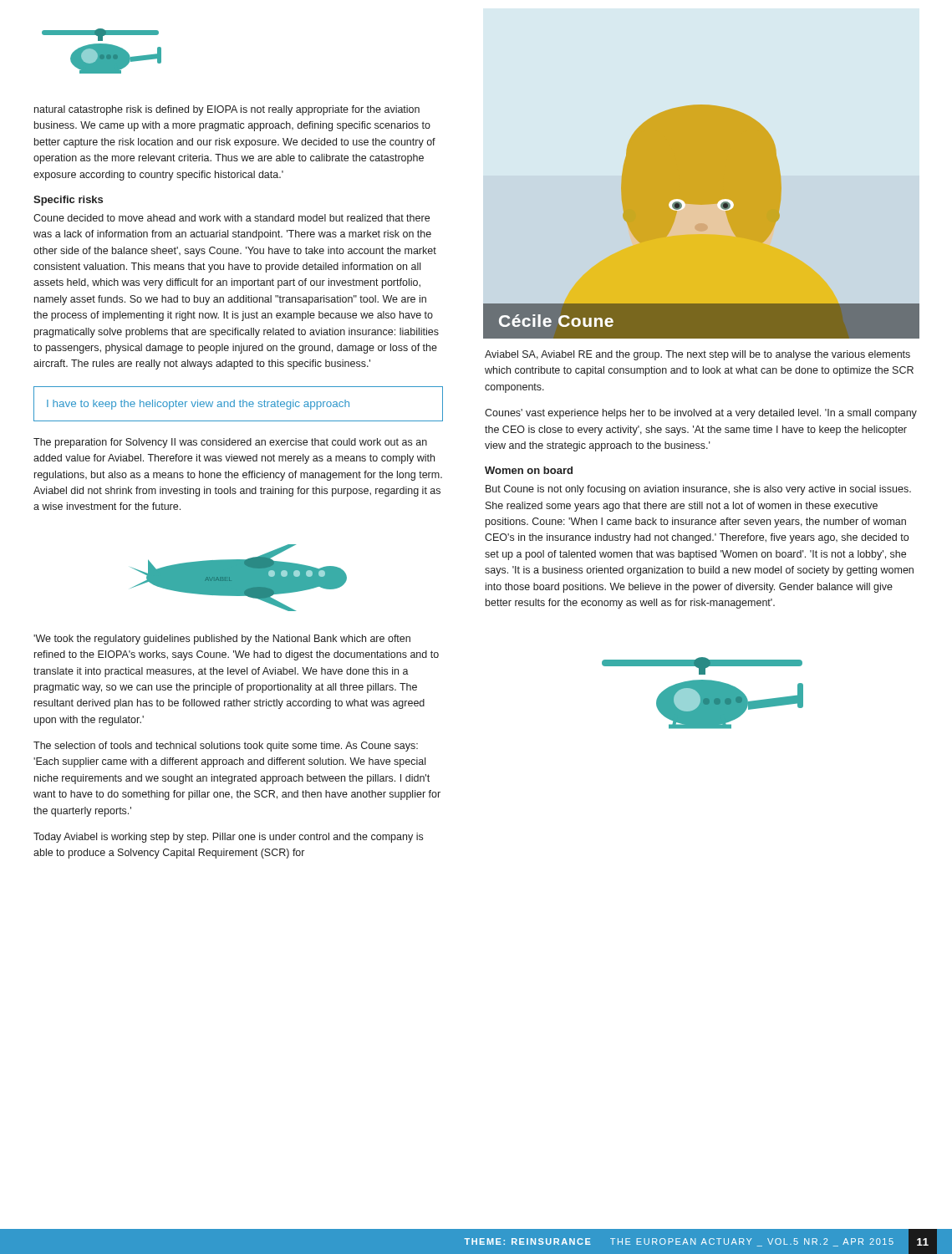Screen dimensions: 1254x952
Task: Point to the block starting "I have to keep the helicopter view and"
Action: [x=198, y=403]
